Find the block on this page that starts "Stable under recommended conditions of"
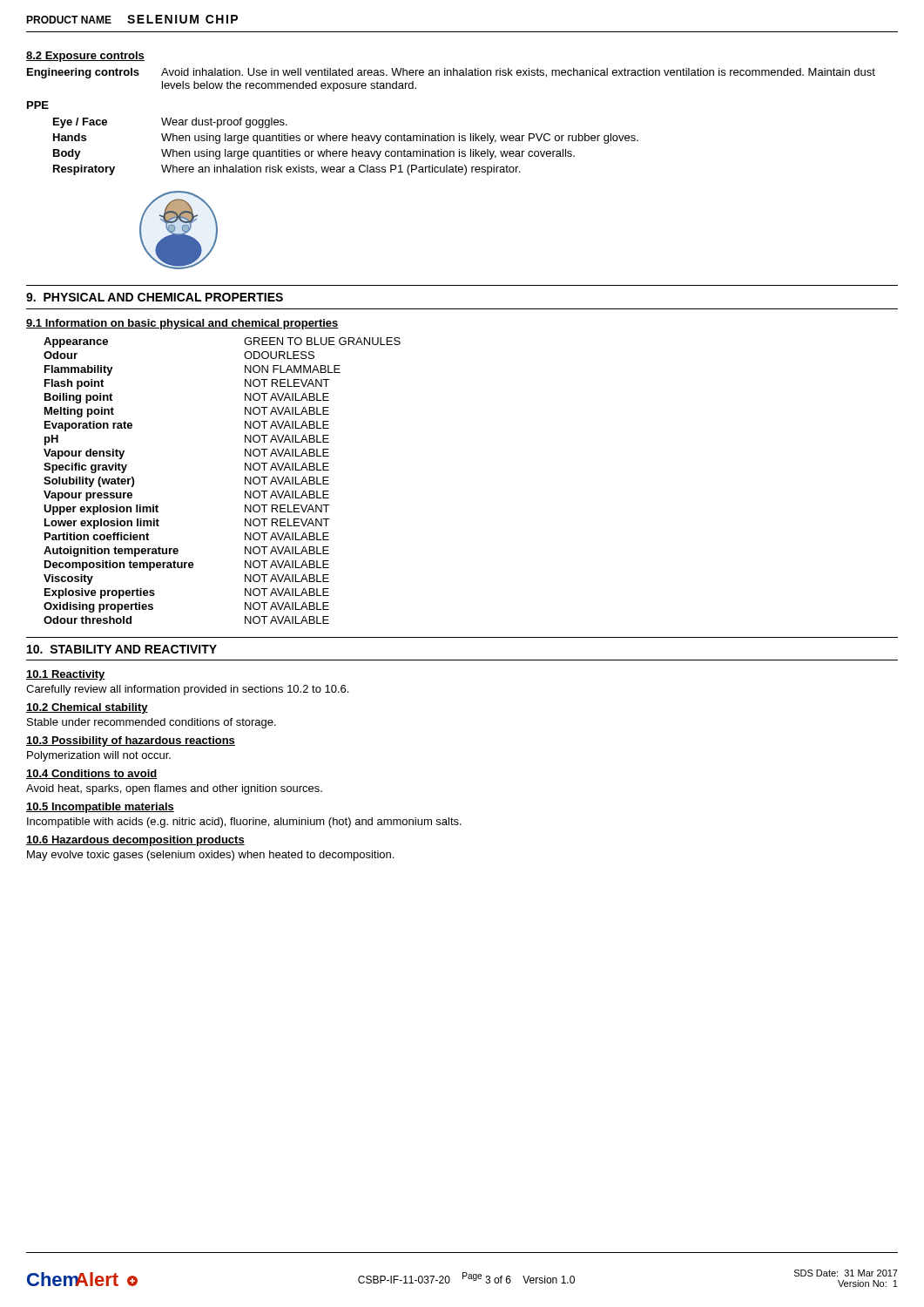This screenshot has height=1307, width=924. [x=151, y=722]
